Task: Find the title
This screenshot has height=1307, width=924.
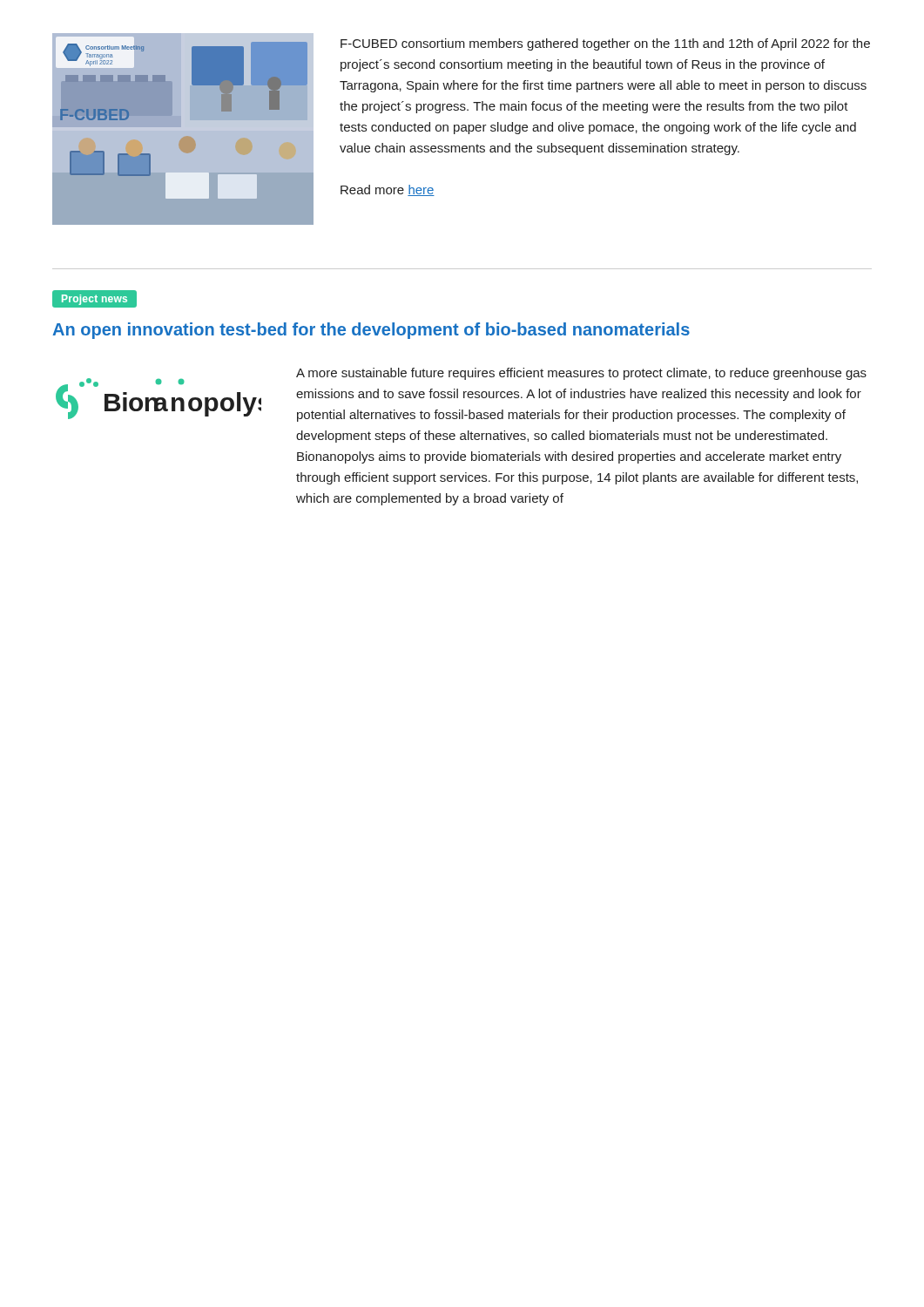Action: pyautogui.click(x=371, y=329)
